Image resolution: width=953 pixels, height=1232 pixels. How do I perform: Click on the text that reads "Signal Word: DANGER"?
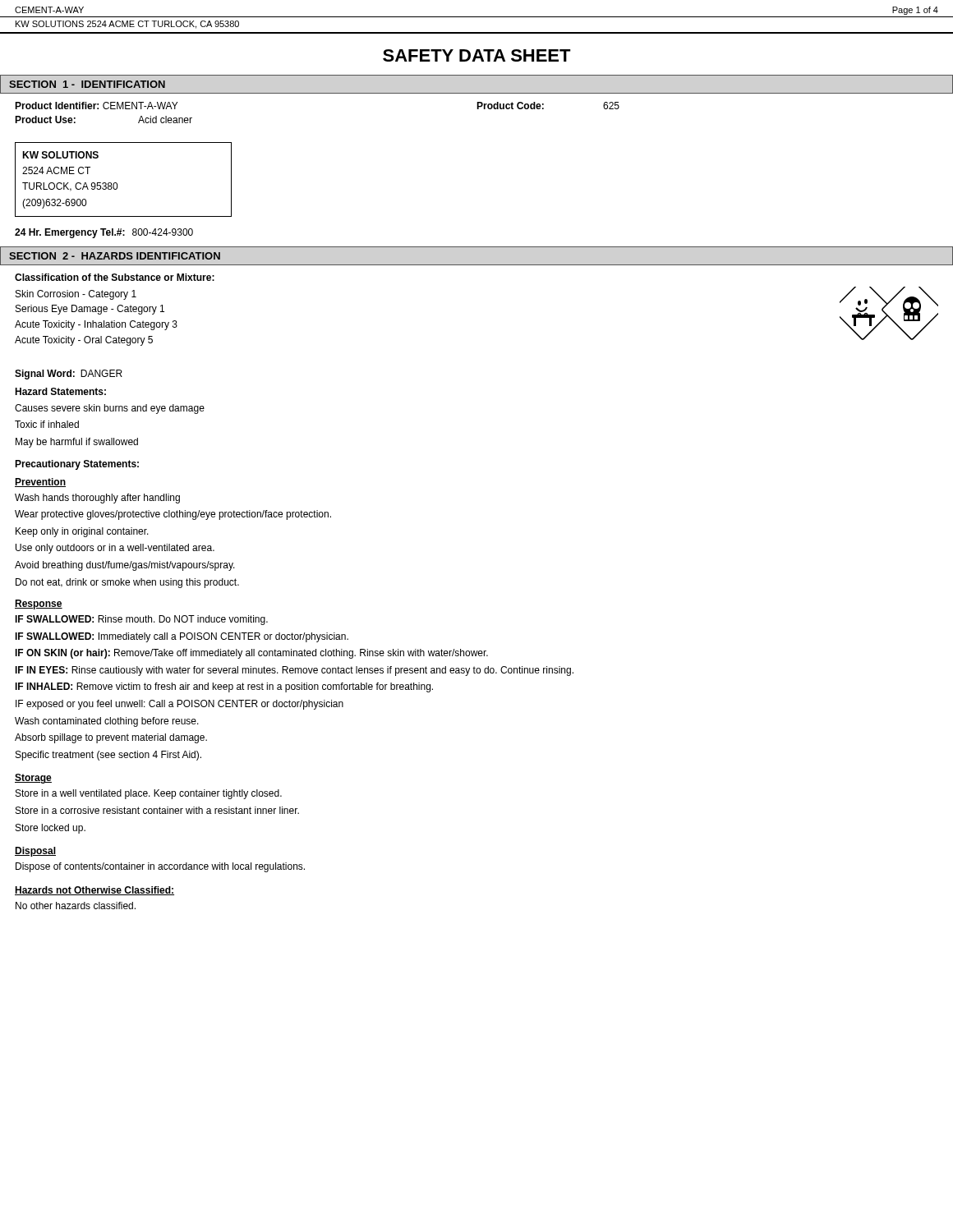click(69, 373)
